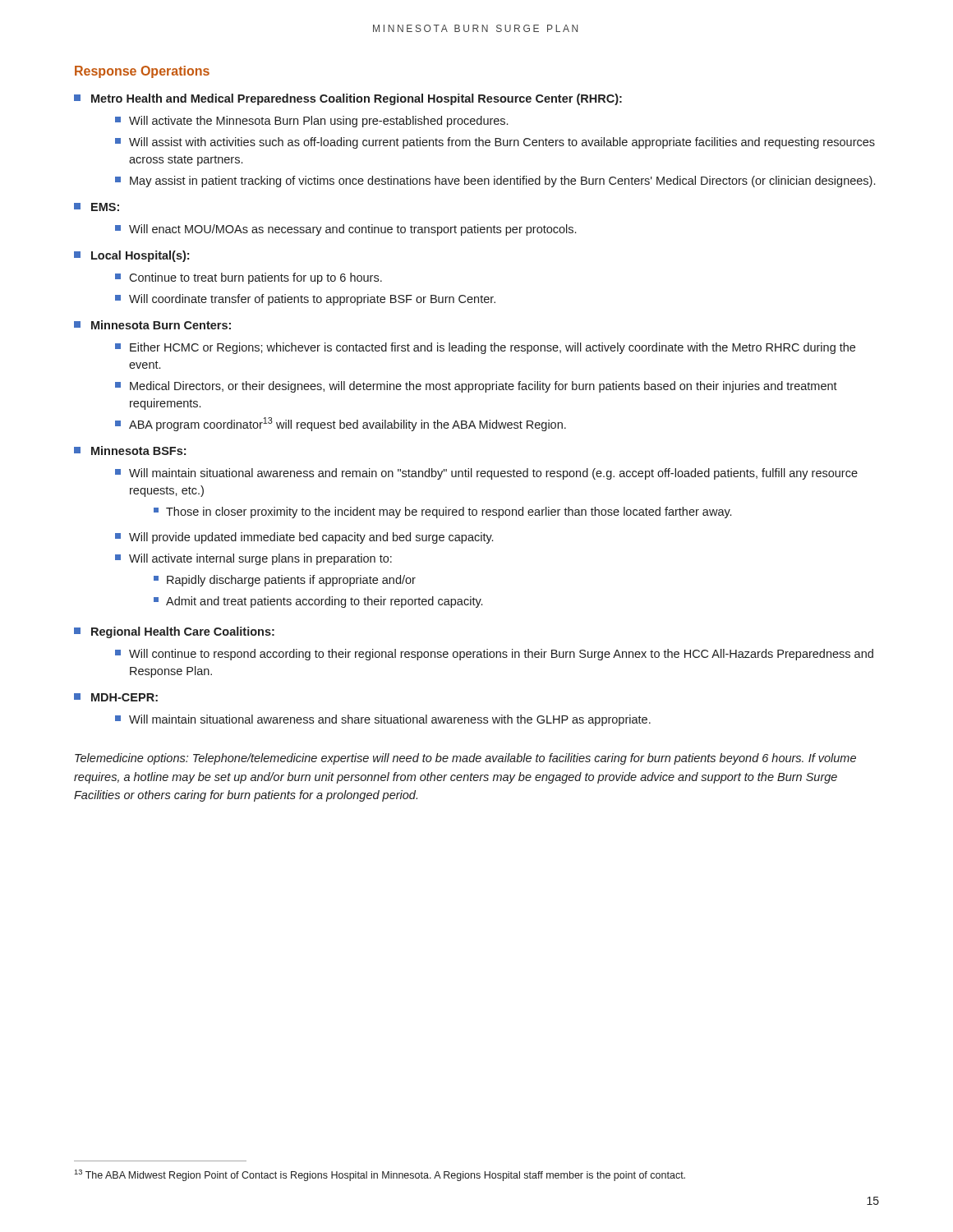
Task: Locate the block of text that opens with "ABA program coordinator13 will request bed availability"
Action: (x=497, y=425)
